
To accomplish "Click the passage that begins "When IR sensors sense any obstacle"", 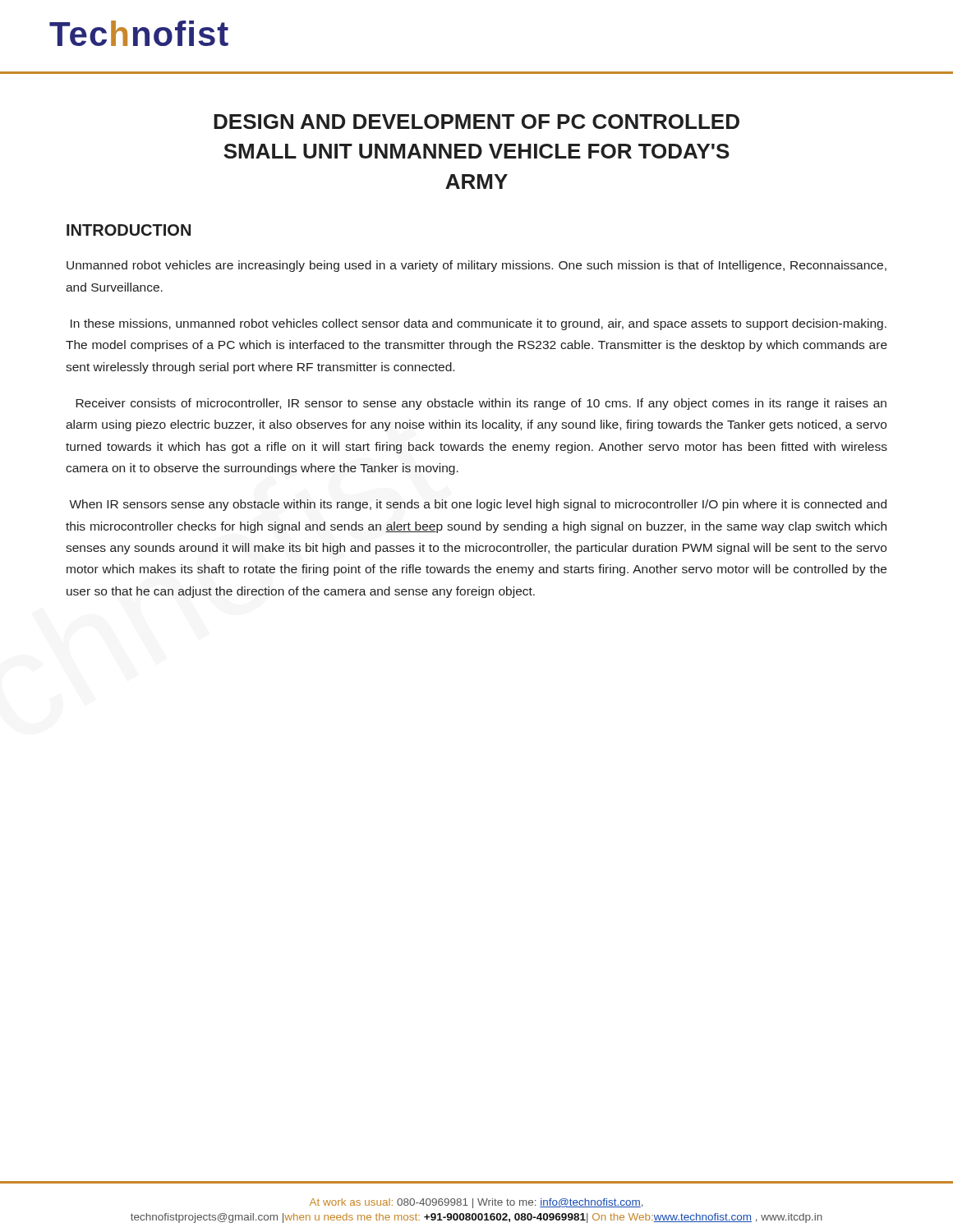I will pos(476,547).
